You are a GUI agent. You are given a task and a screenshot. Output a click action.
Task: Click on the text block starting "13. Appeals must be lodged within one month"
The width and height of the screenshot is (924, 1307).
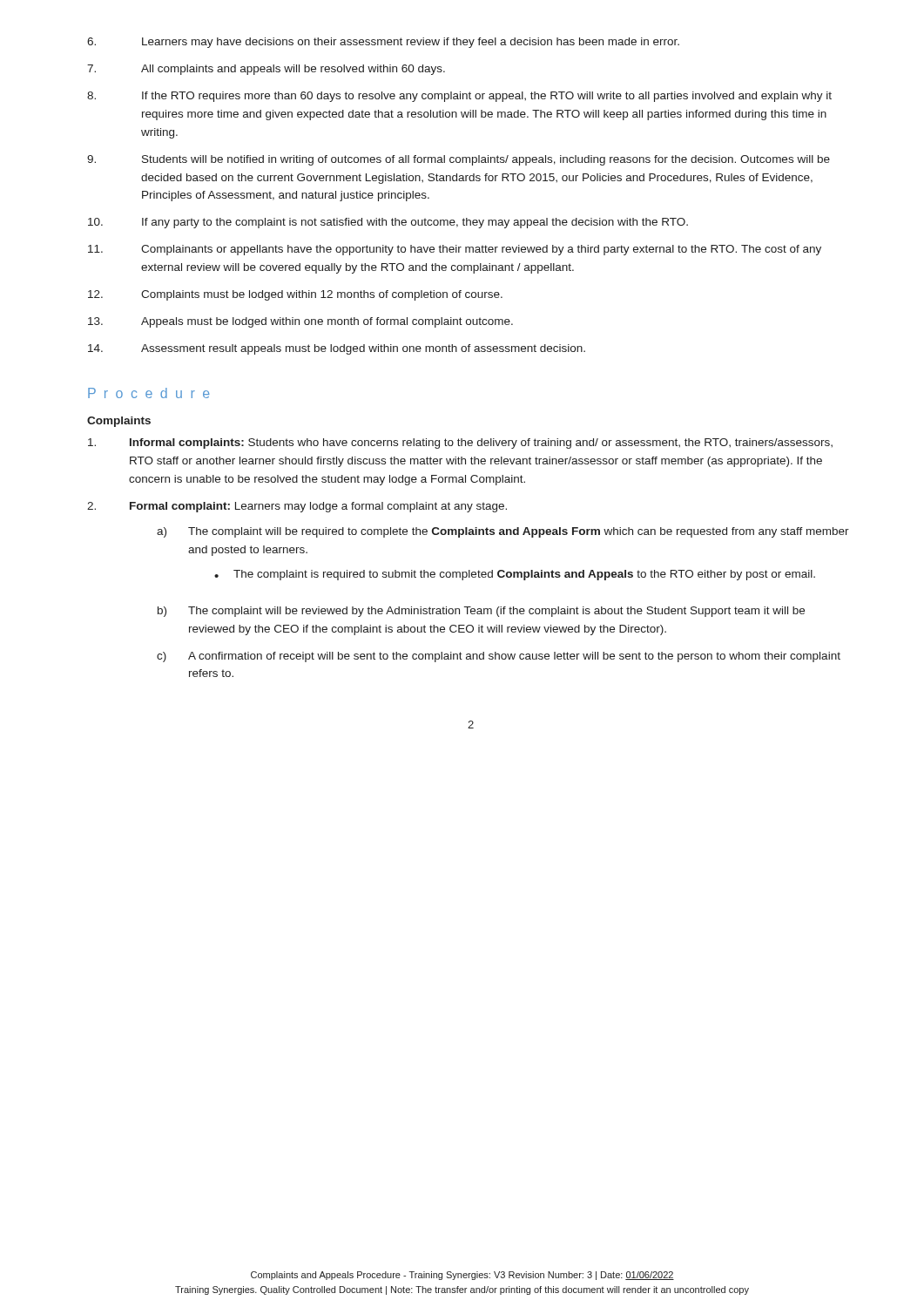pyautogui.click(x=471, y=322)
